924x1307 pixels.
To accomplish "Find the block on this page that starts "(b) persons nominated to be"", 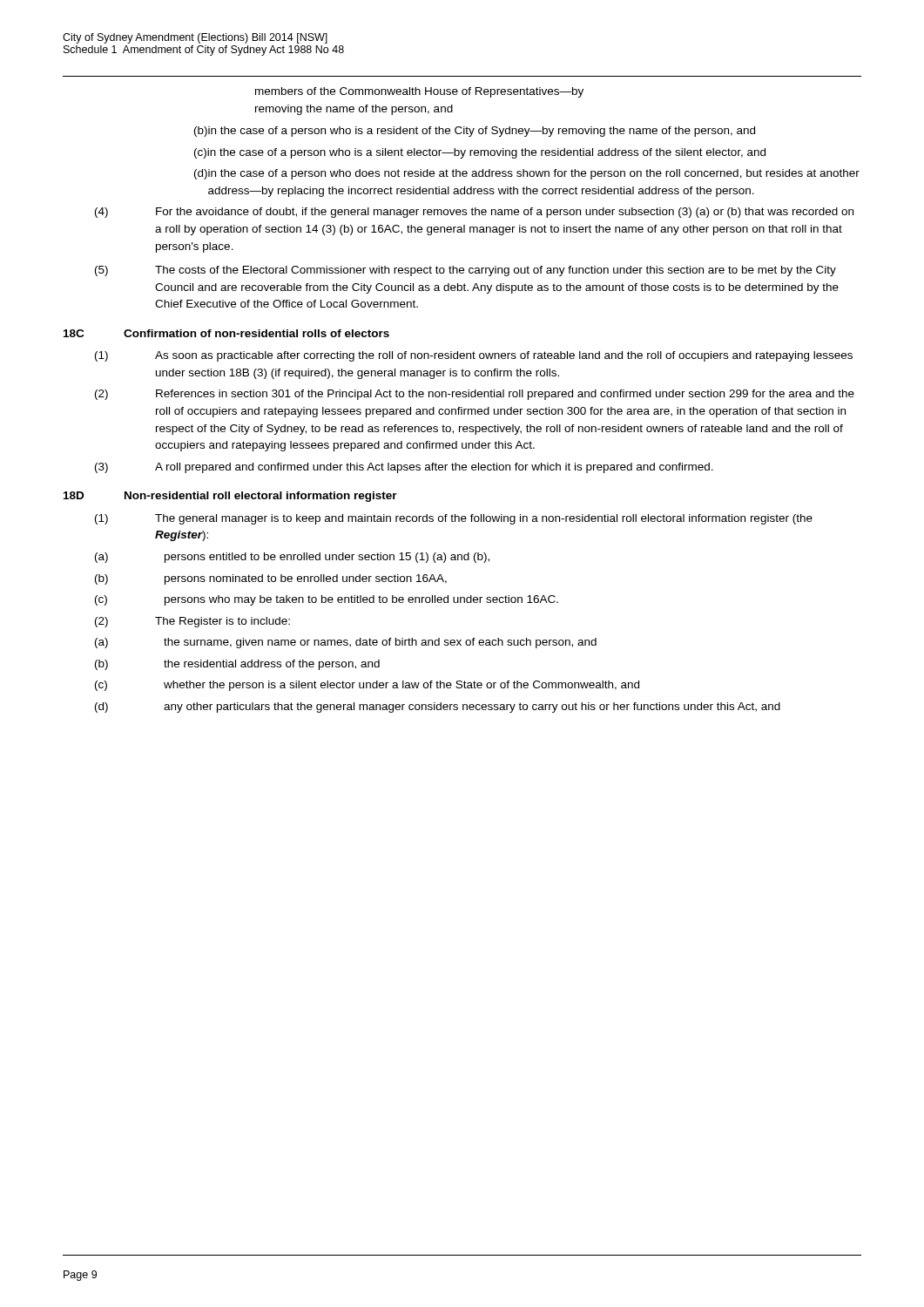I will pos(271,579).
